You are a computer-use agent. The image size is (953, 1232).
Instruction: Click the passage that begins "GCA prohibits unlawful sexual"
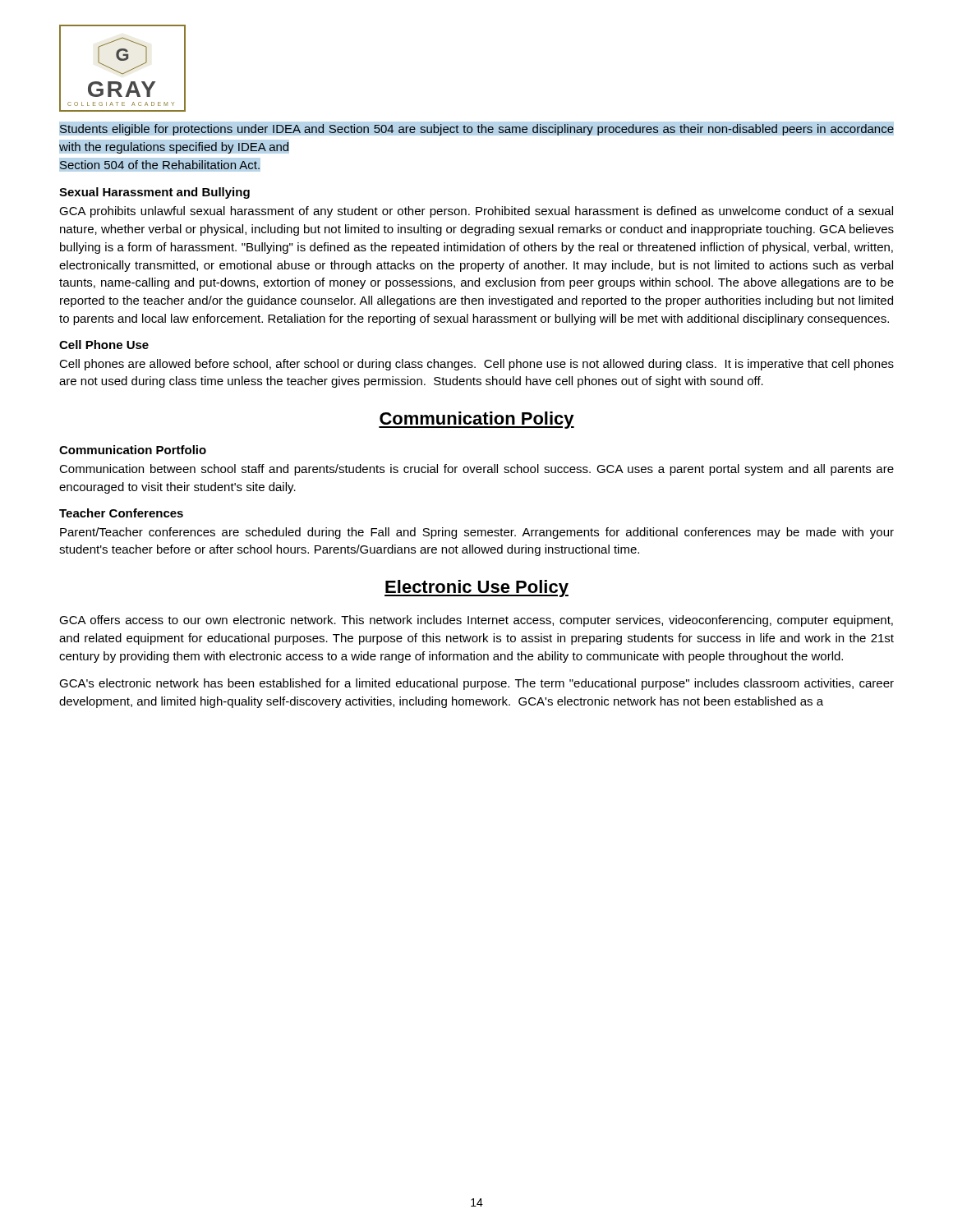pyautogui.click(x=476, y=265)
